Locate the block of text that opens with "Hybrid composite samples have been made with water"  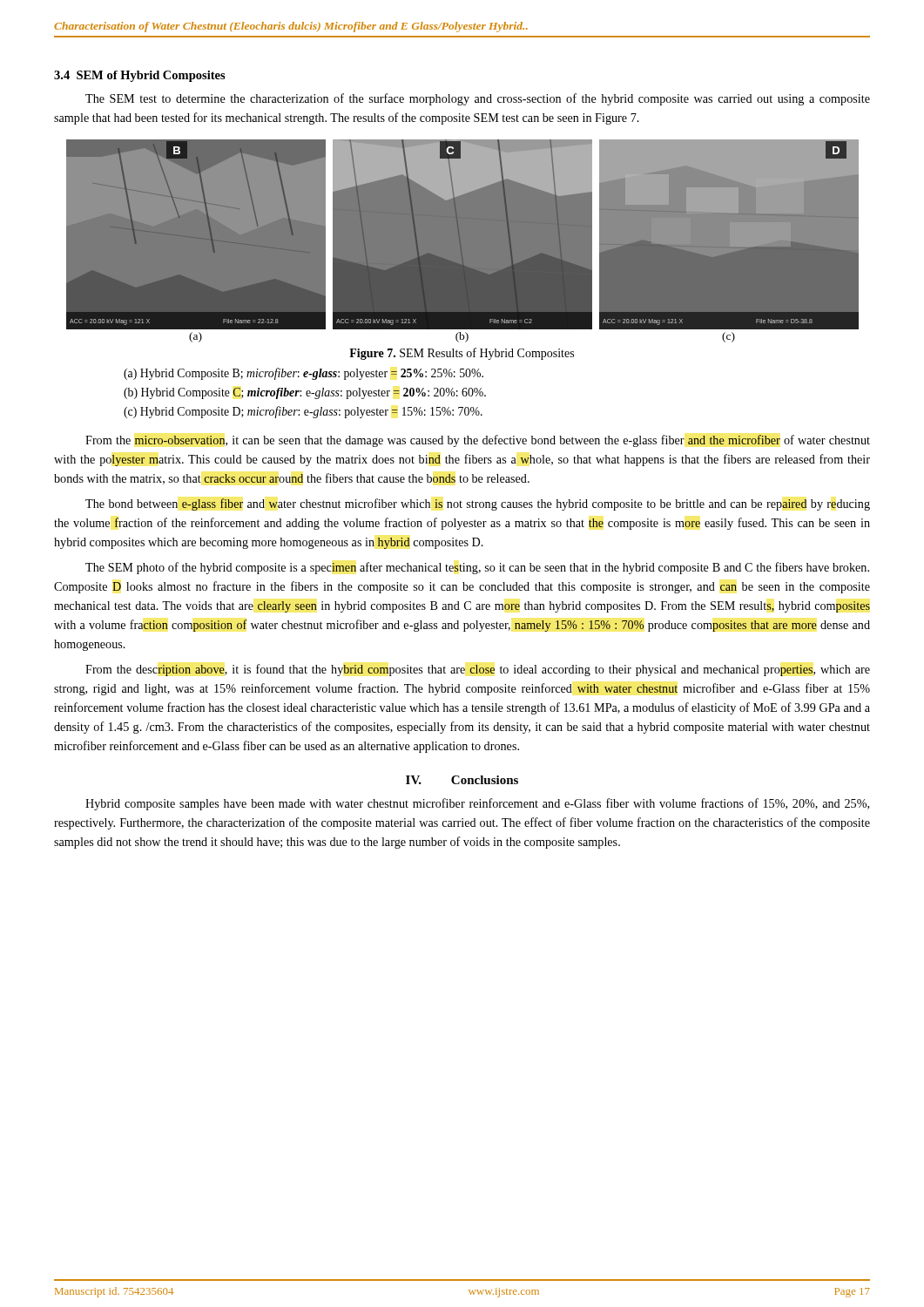(x=462, y=823)
